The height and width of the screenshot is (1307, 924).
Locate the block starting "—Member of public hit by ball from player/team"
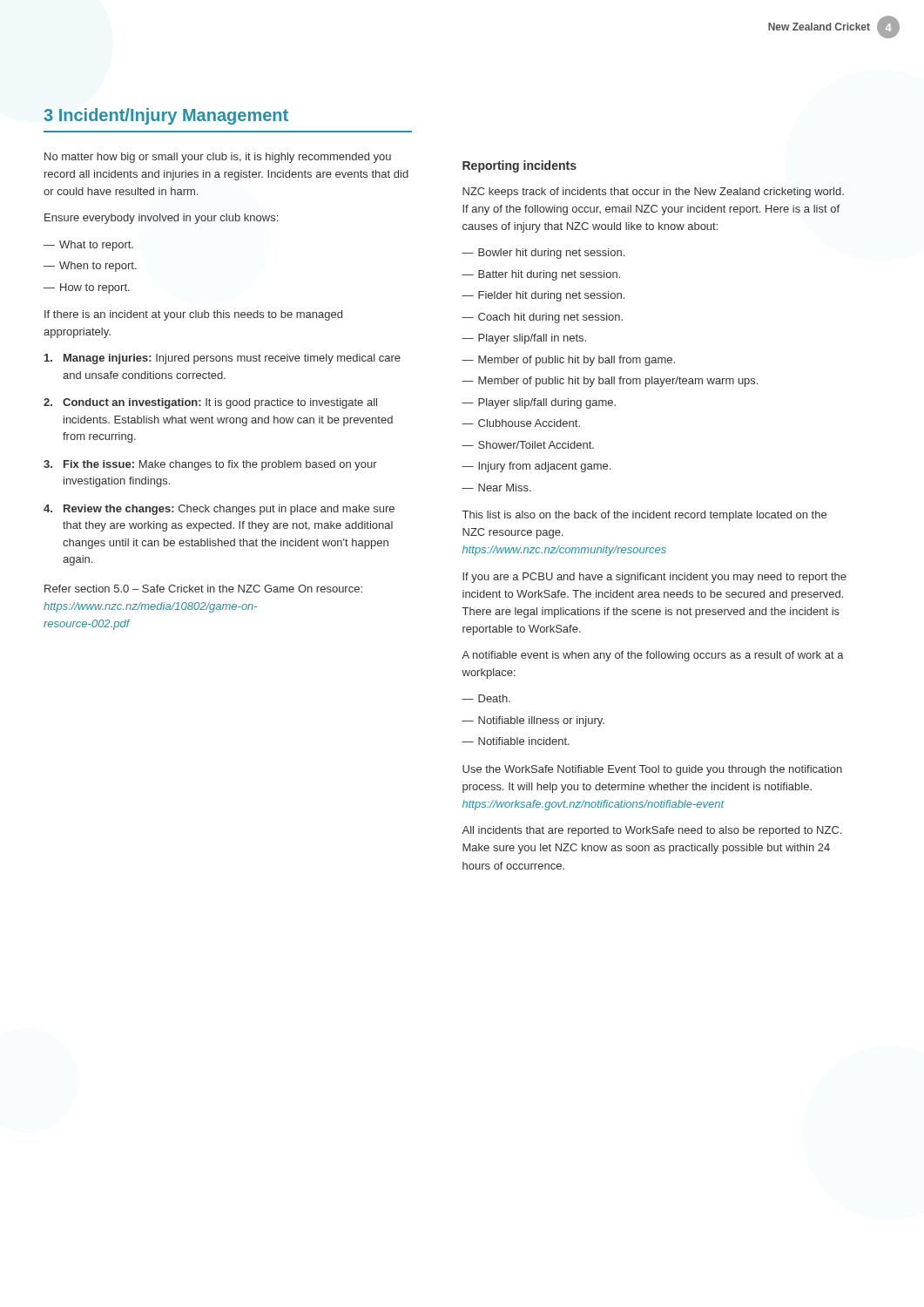click(654, 381)
